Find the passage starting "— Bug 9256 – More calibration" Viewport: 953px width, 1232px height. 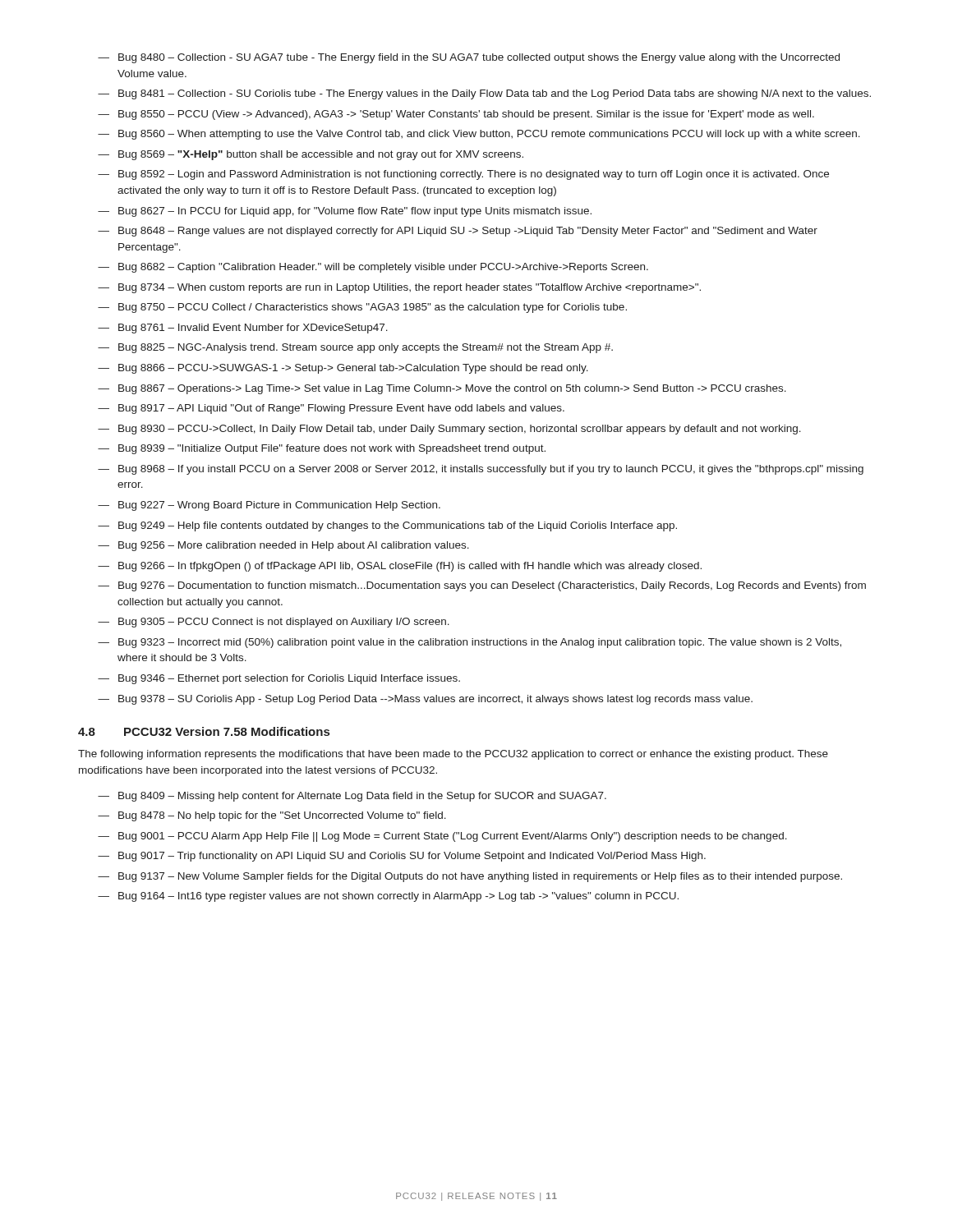[476, 545]
